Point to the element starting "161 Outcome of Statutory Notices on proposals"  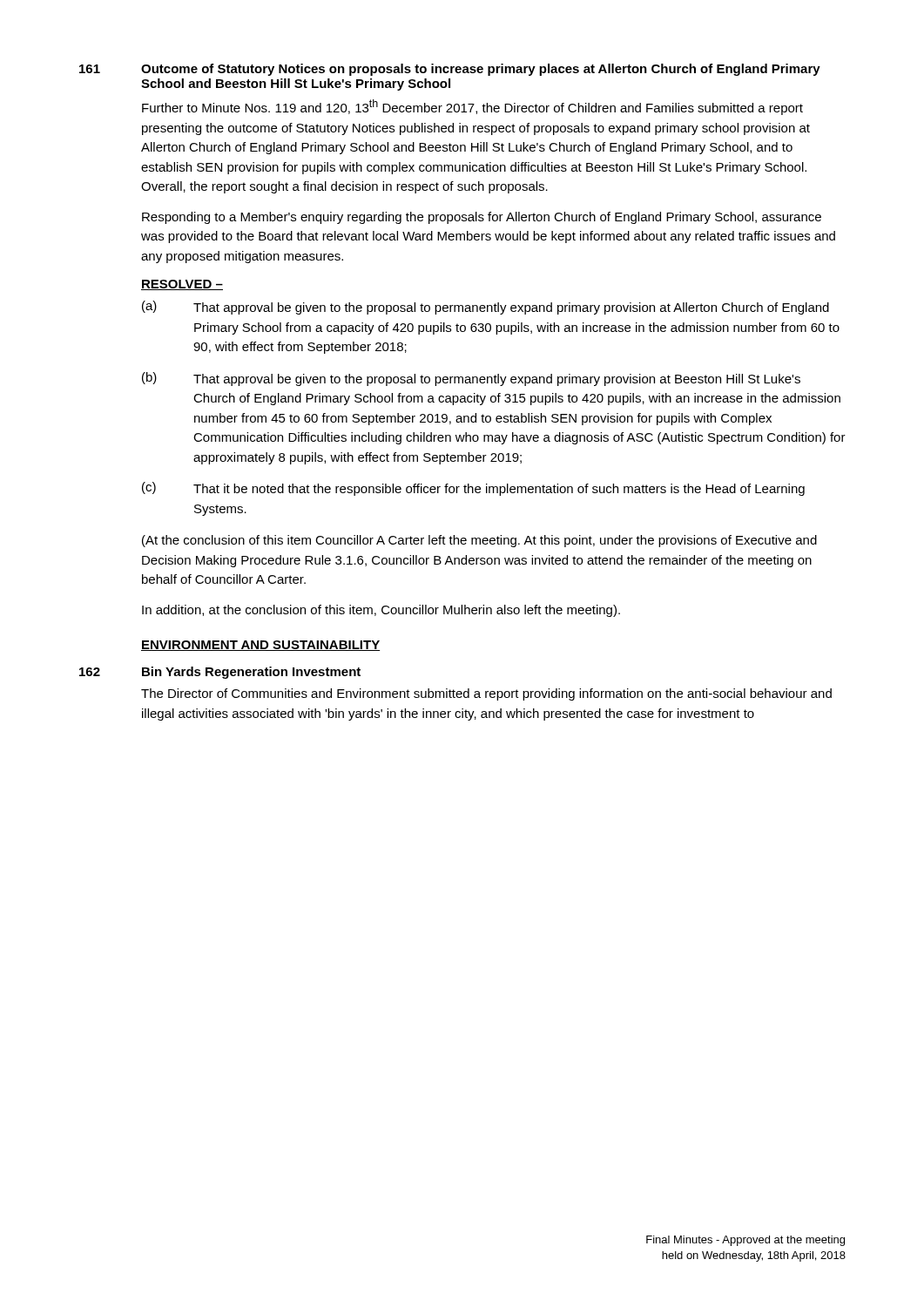point(462,76)
